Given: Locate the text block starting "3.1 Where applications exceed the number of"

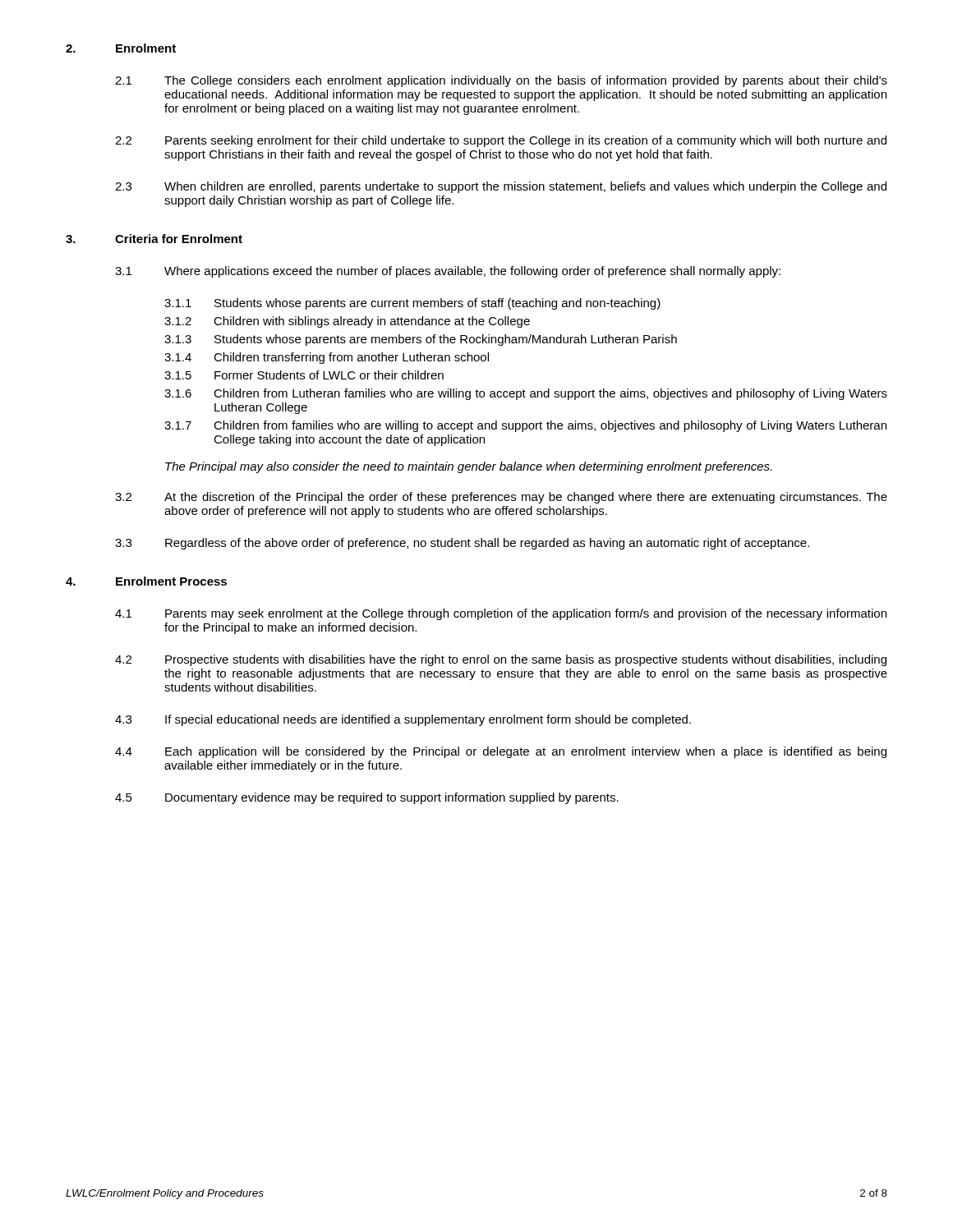Looking at the screenshot, I should click(501, 271).
